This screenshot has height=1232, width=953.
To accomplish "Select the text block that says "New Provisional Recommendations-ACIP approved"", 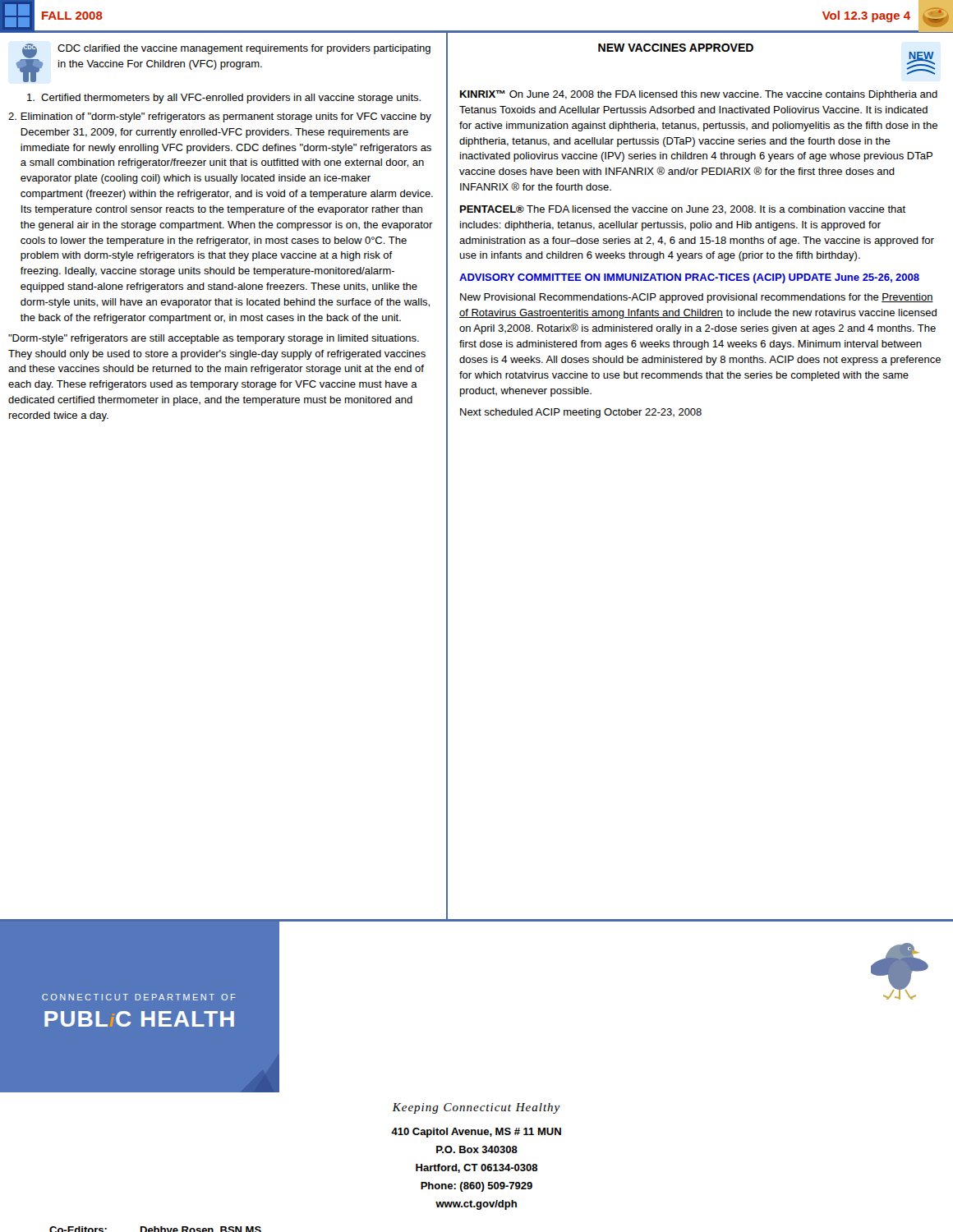I will 700,344.
